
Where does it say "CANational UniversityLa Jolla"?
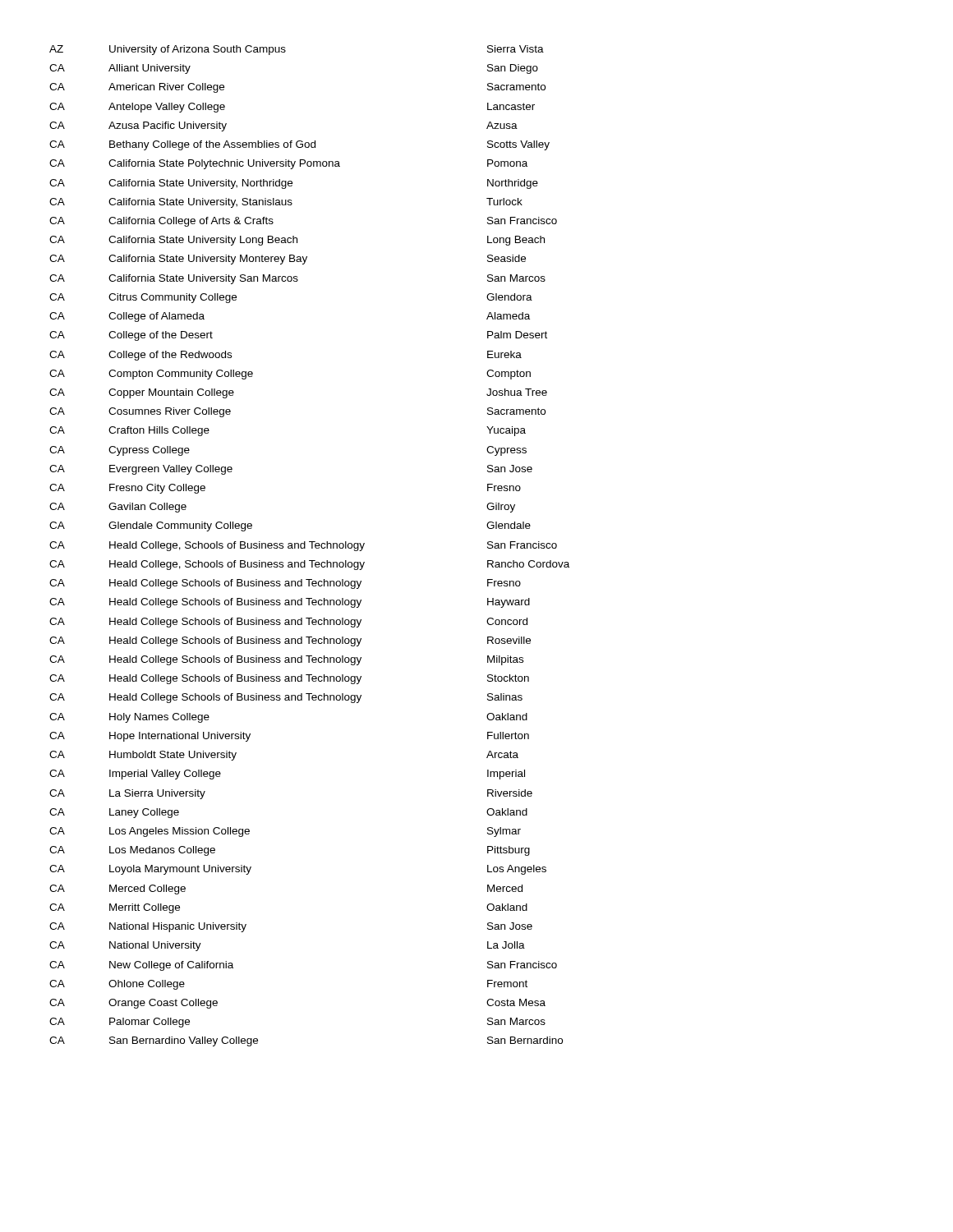[476, 945]
